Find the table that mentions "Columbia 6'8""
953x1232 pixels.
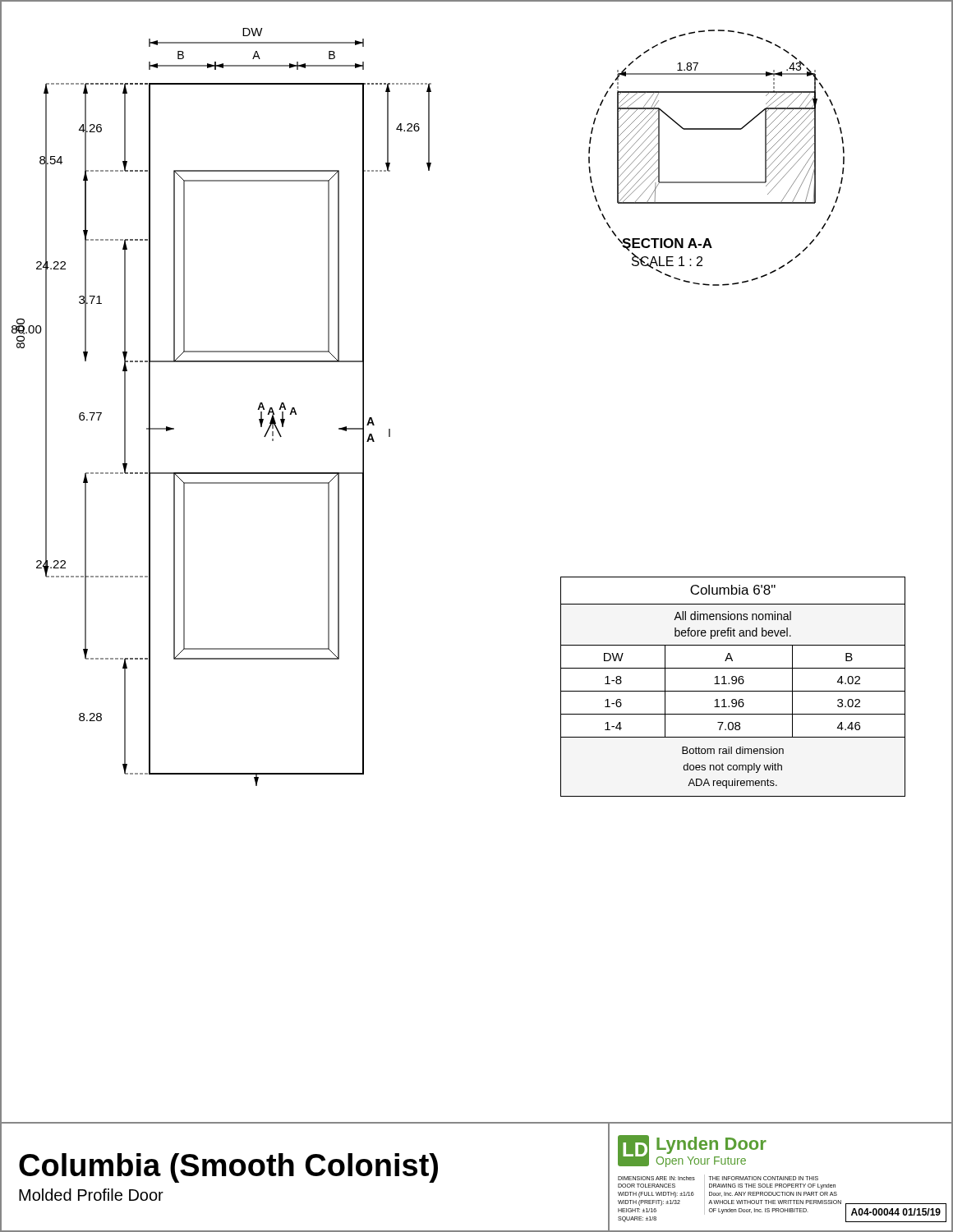[733, 687]
